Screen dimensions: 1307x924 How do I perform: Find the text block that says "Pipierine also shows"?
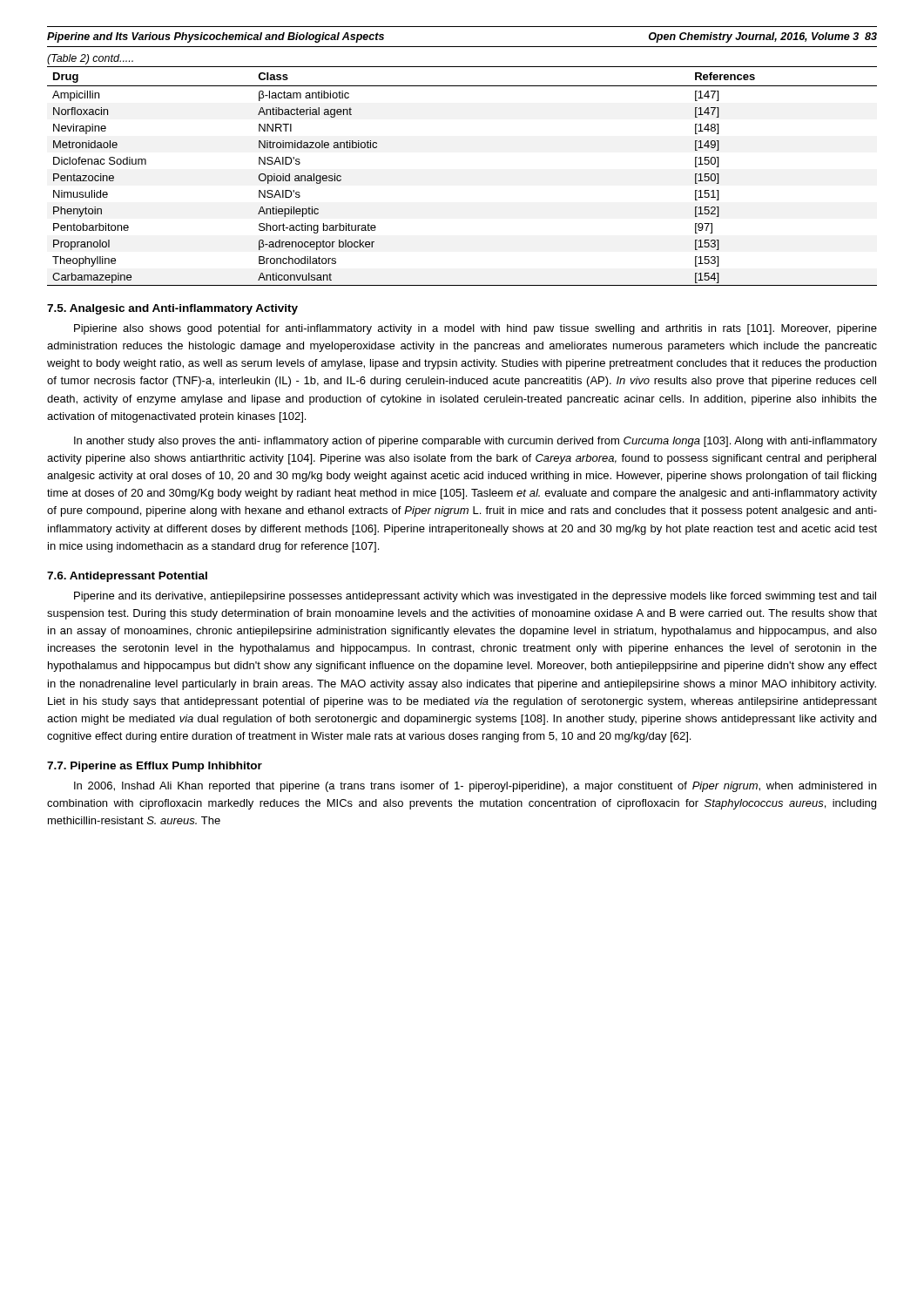pyautogui.click(x=462, y=372)
